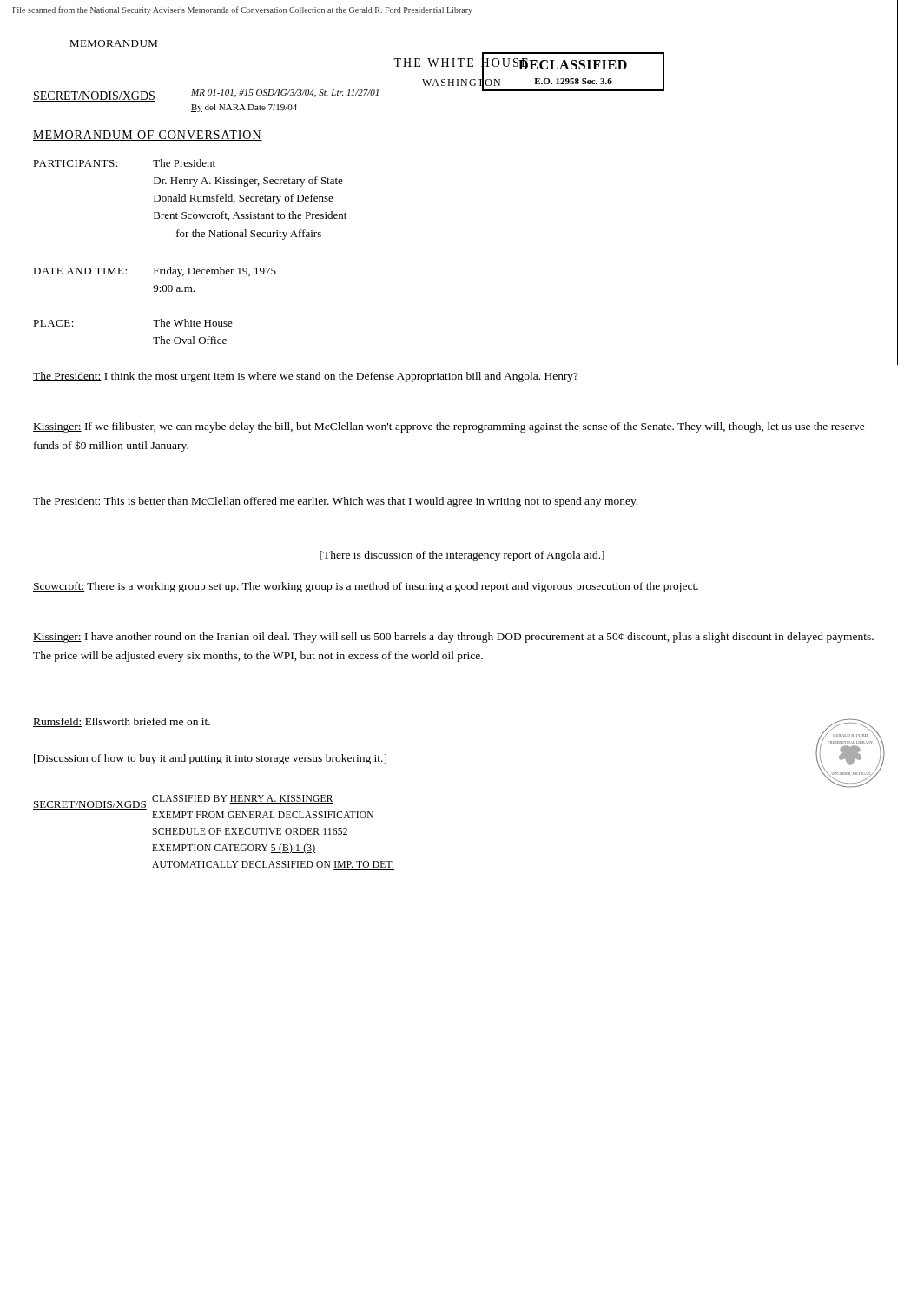Locate the text block that reads "The President: I think the"
Screen dimensions: 1303x924
point(306,376)
